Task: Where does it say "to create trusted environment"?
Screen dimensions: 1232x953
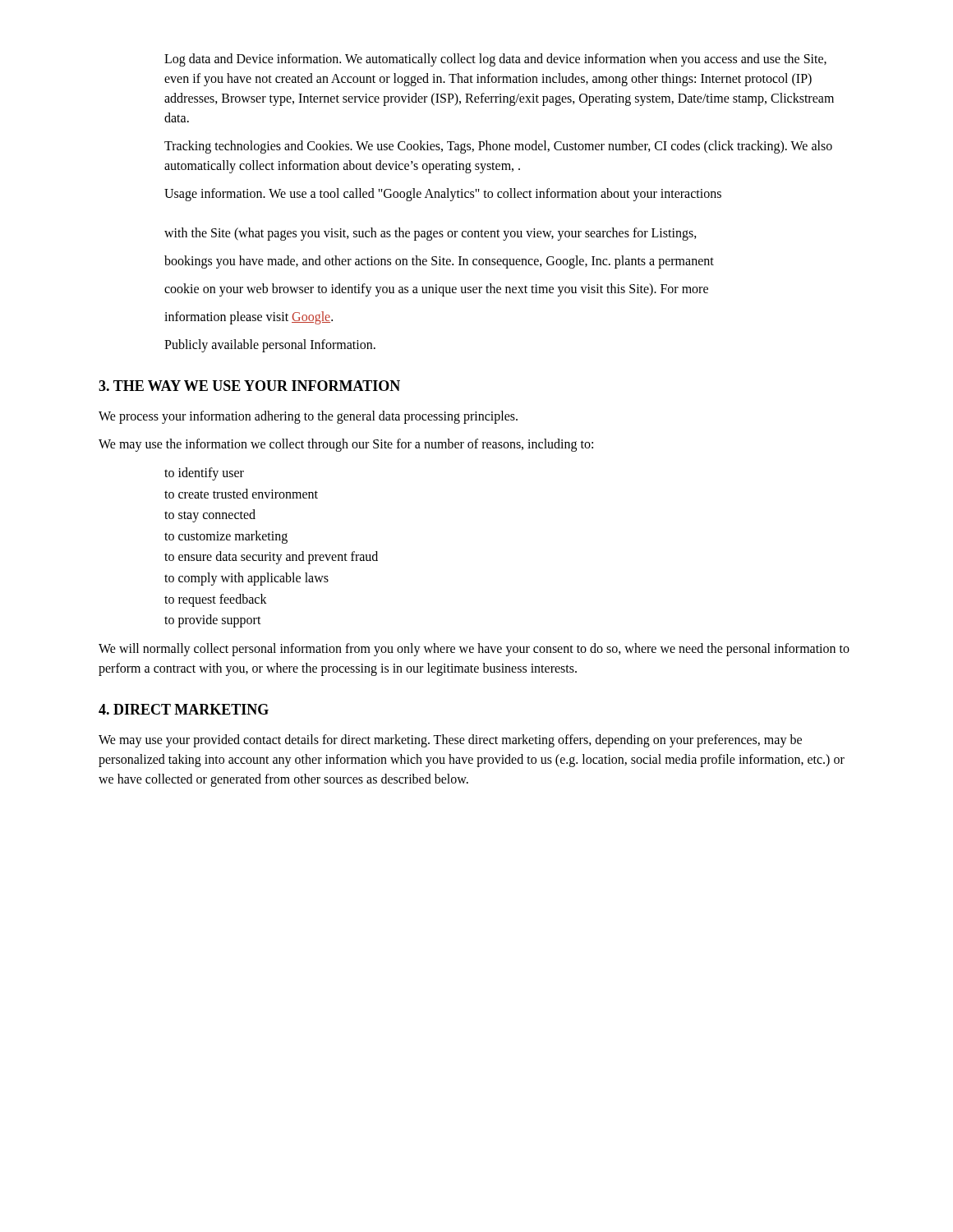Action: click(241, 494)
